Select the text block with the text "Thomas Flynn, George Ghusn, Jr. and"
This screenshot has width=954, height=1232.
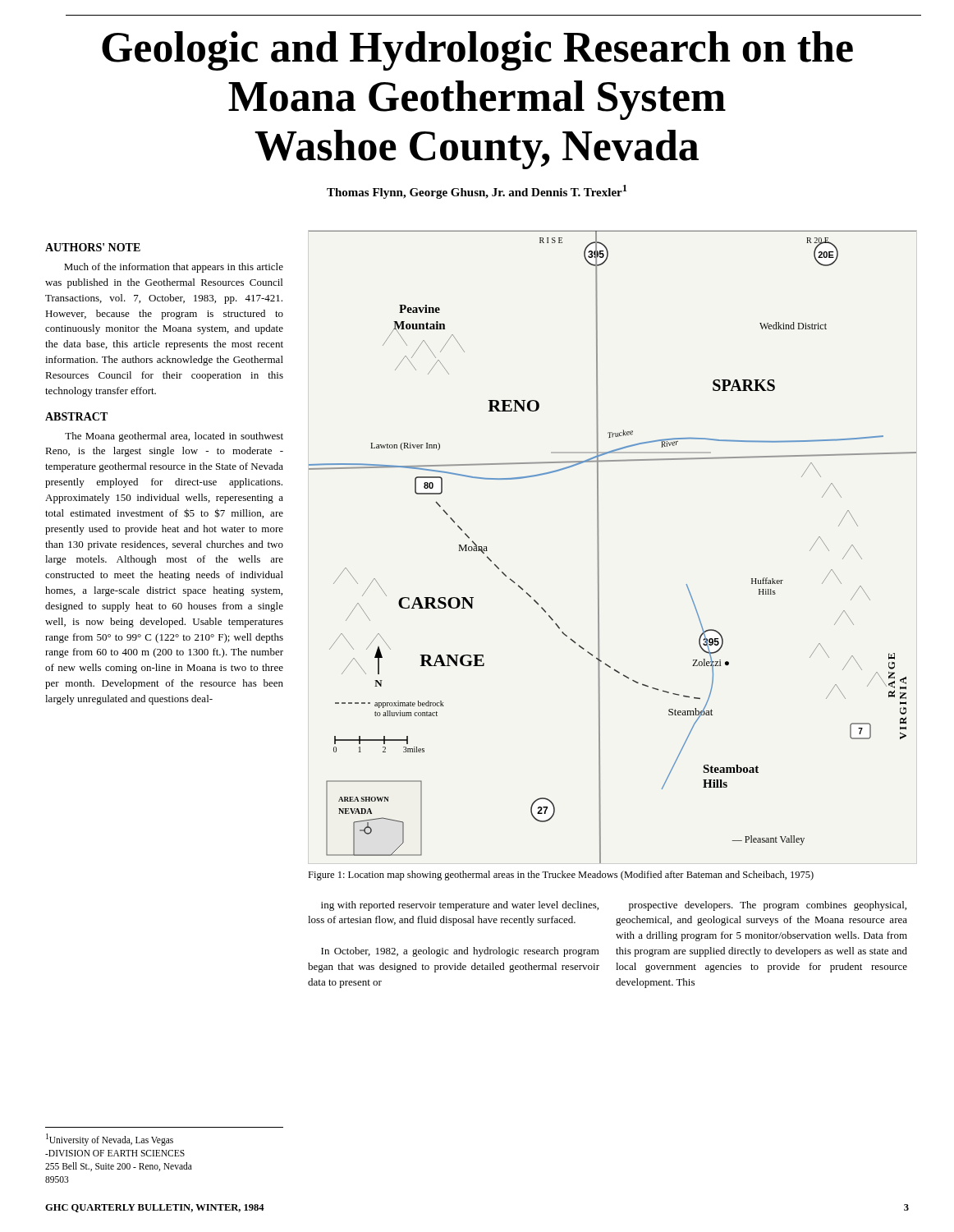point(477,191)
